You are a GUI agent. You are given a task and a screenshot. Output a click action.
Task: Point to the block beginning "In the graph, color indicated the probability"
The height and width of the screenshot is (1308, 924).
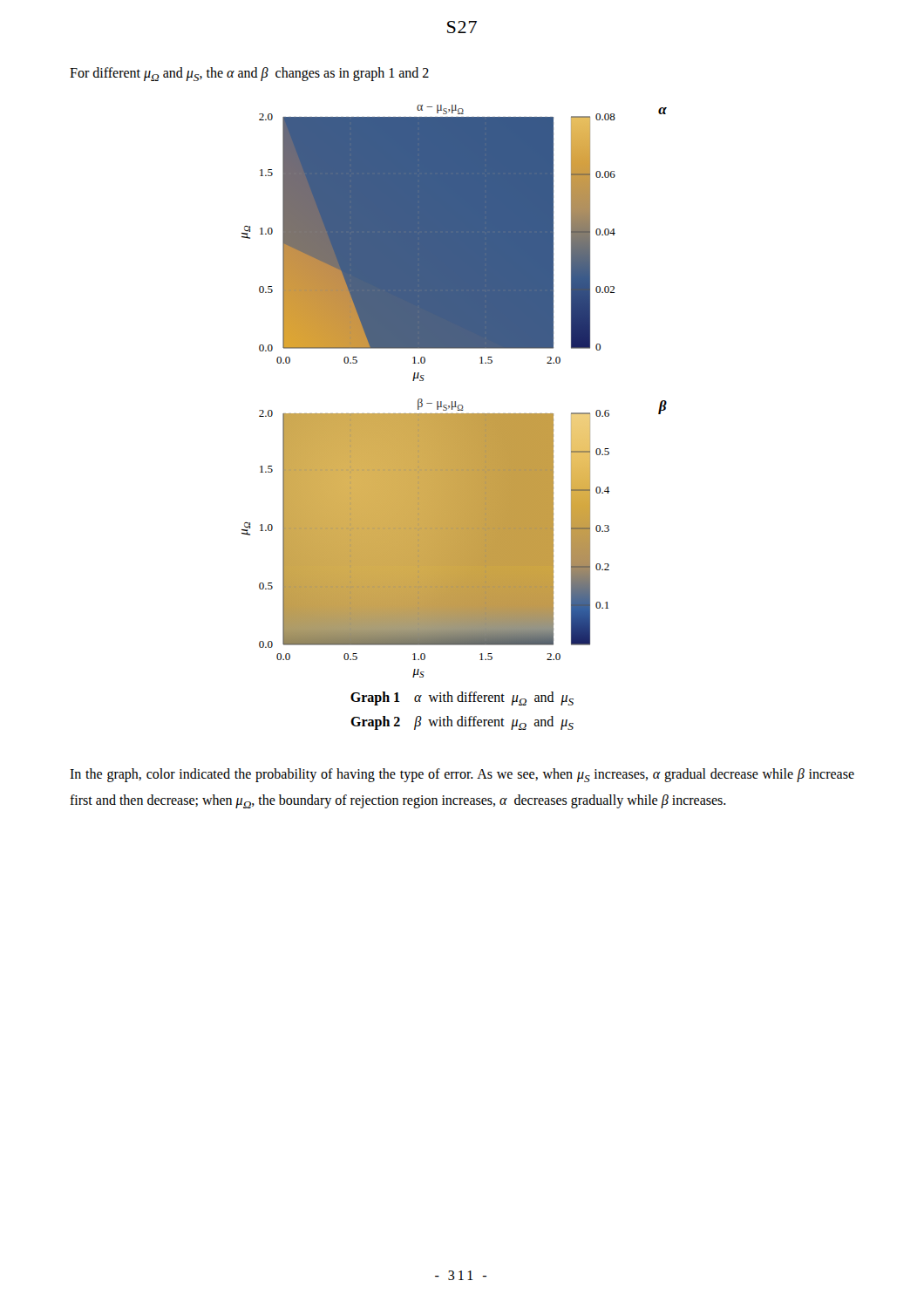(462, 789)
